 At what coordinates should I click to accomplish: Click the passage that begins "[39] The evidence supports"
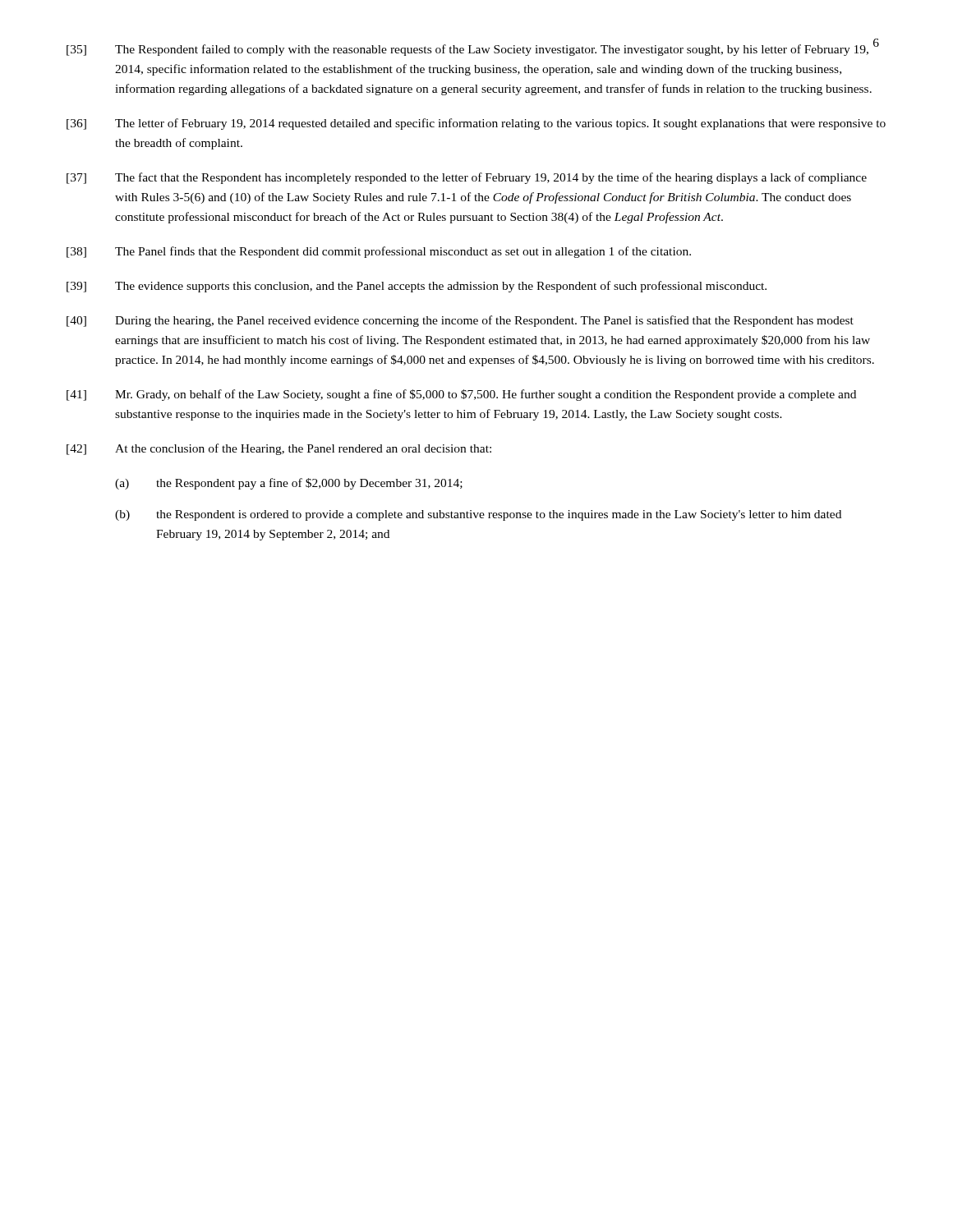[476, 286]
